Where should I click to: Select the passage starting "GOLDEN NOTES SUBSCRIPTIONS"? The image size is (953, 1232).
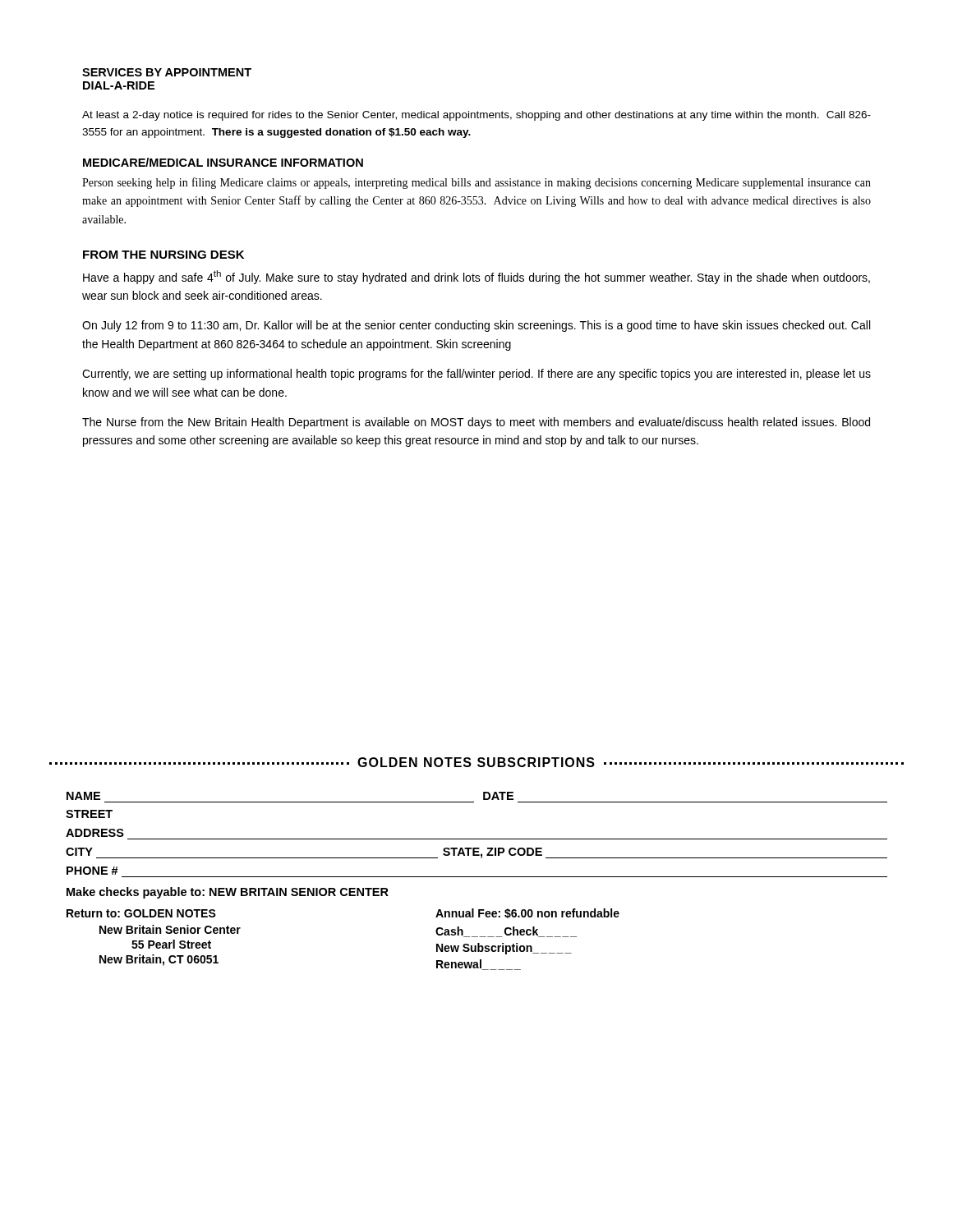476,763
